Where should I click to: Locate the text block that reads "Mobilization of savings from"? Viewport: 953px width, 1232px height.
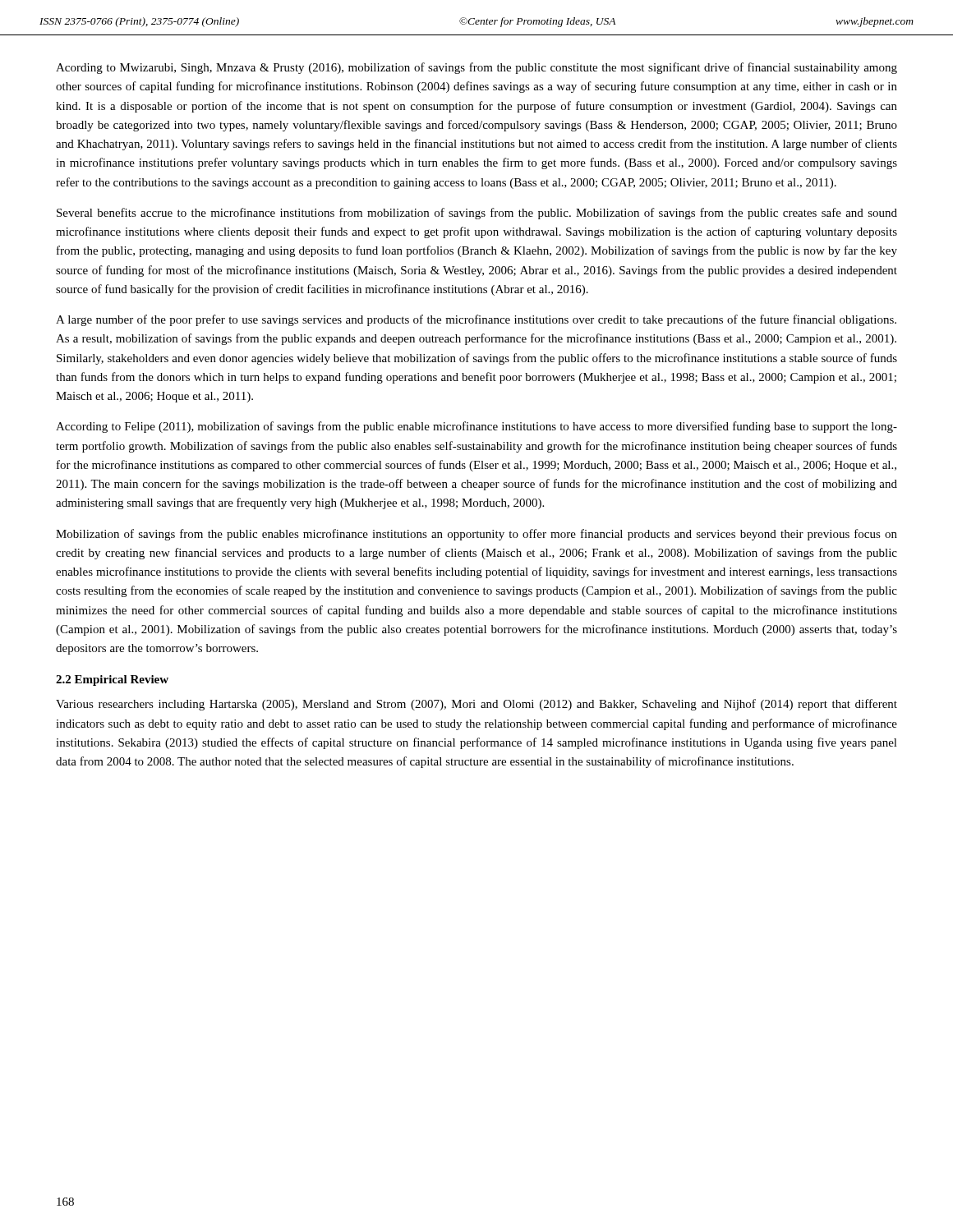[476, 591]
